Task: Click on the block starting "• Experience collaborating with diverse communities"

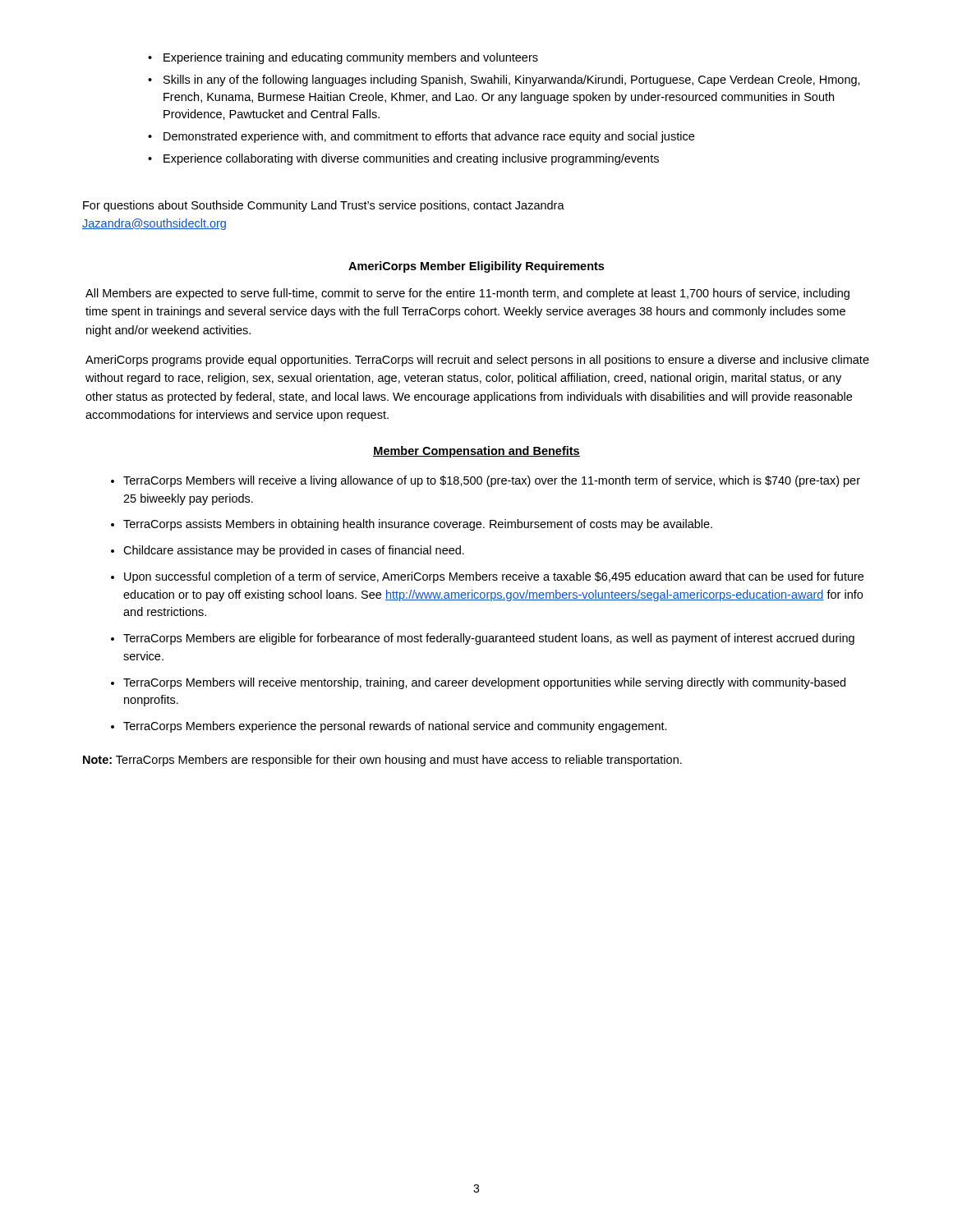Action: tap(404, 159)
